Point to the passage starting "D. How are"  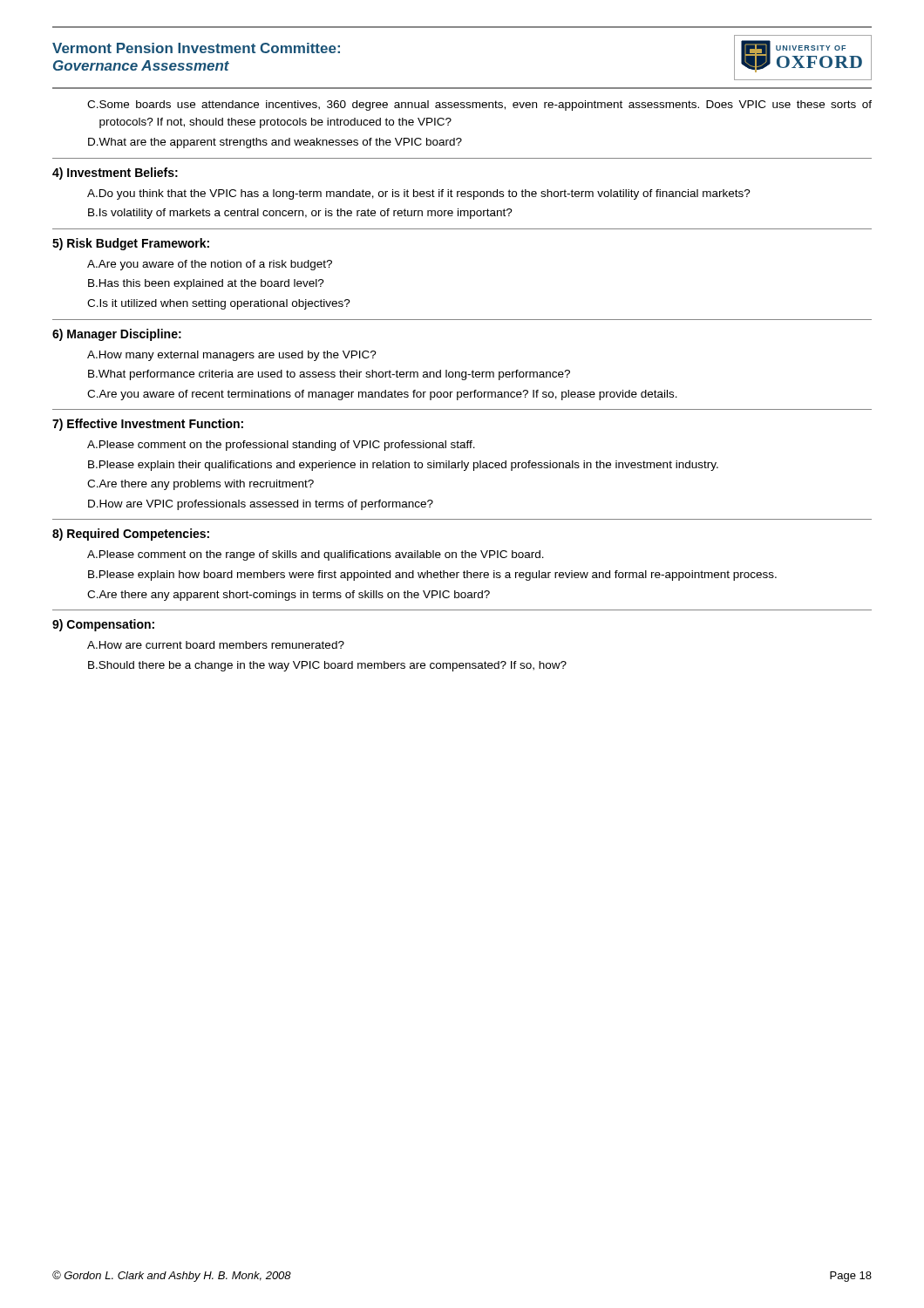261,505
